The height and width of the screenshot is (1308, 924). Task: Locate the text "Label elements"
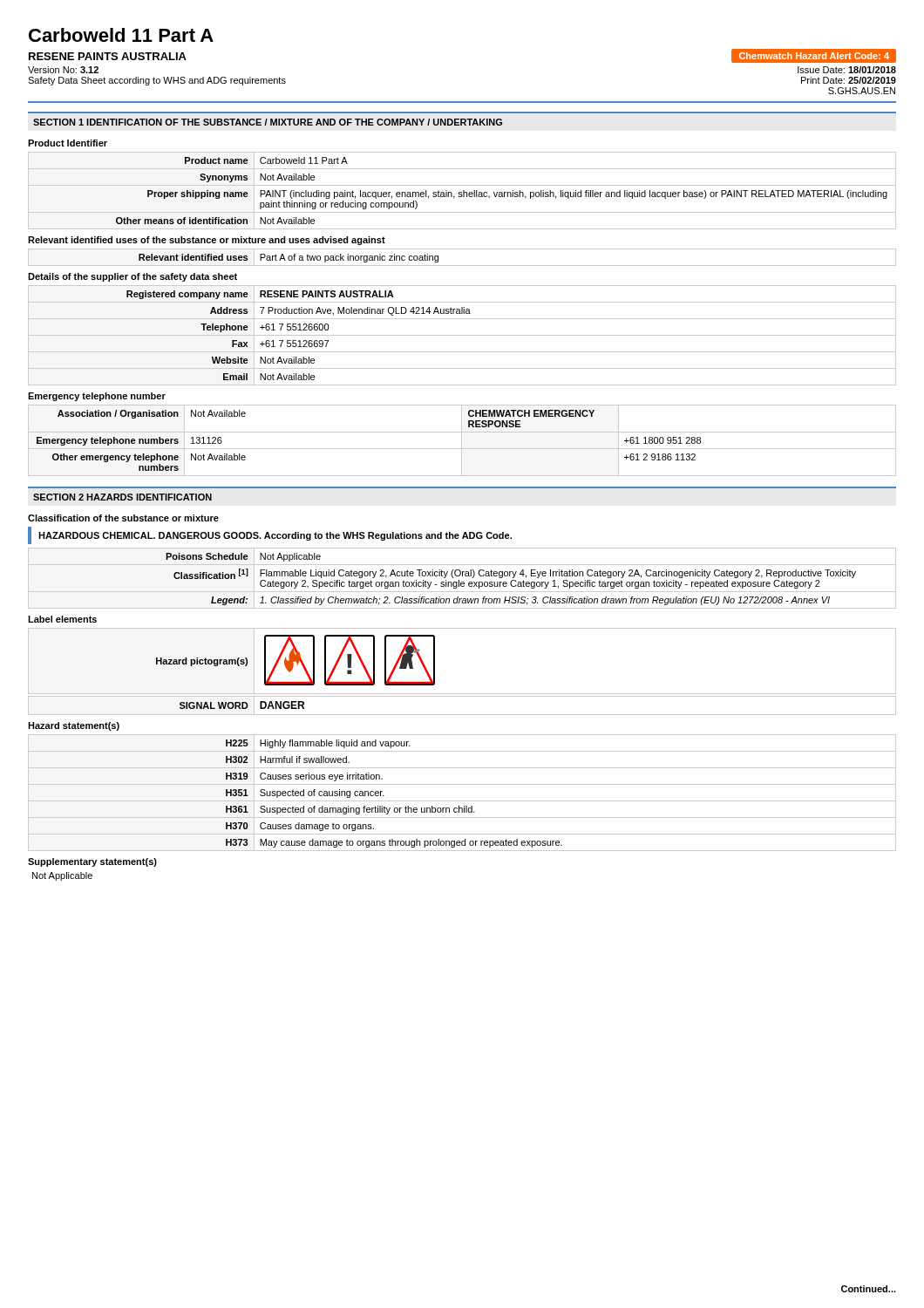[x=63, y=619]
